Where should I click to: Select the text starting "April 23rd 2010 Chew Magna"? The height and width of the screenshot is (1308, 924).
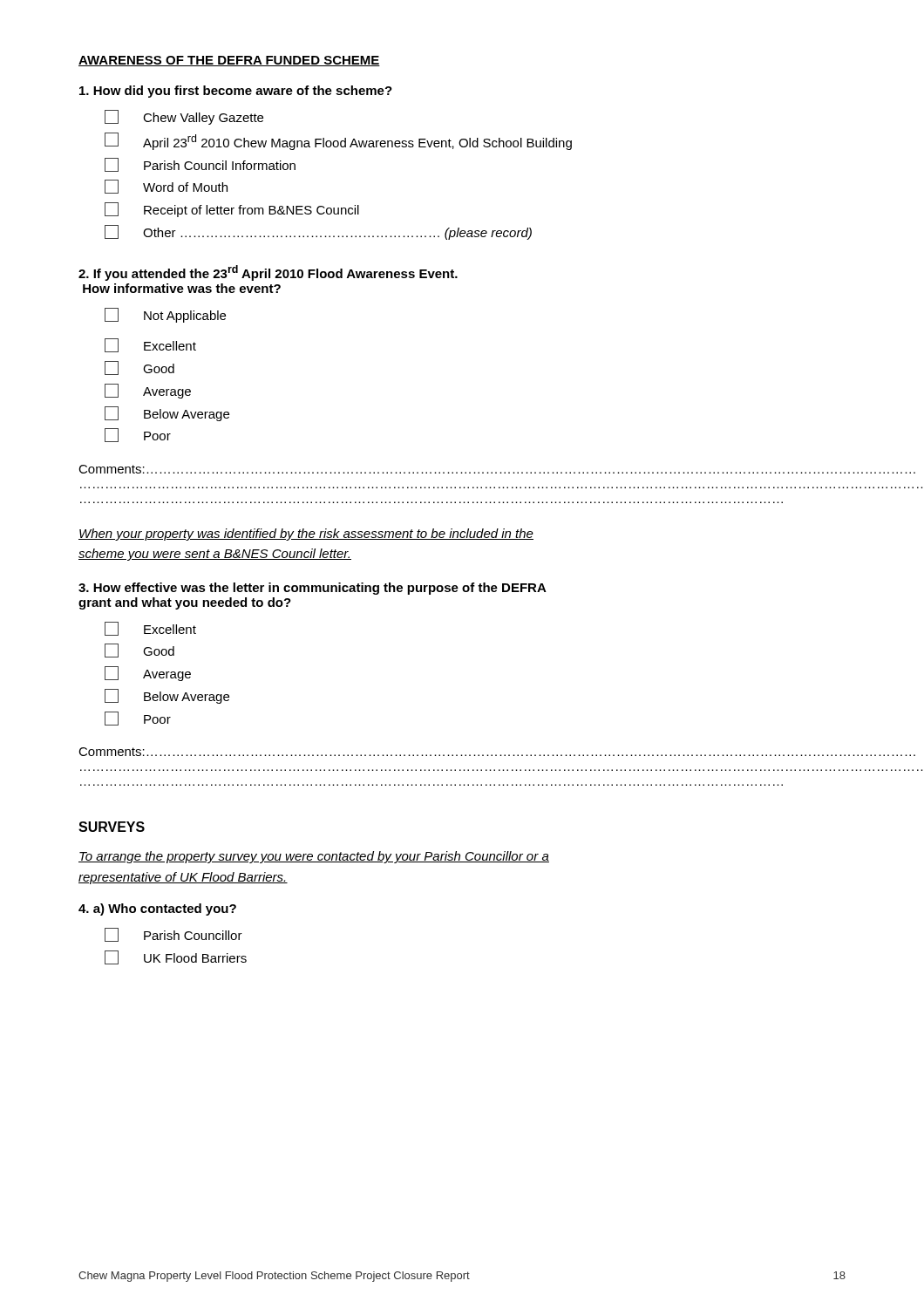pos(339,141)
